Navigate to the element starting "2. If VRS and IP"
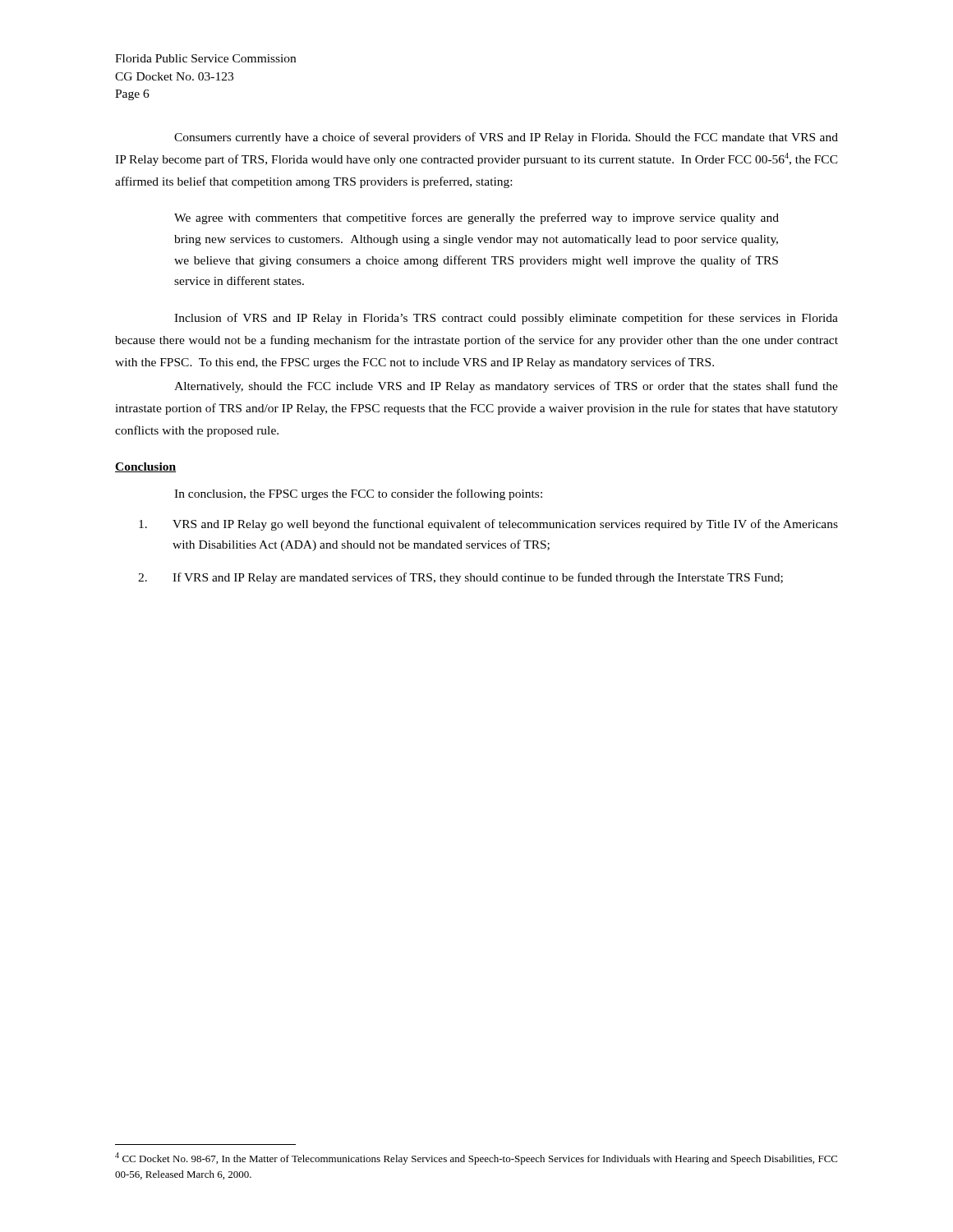This screenshot has width=953, height=1232. pyautogui.click(x=476, y=577)
